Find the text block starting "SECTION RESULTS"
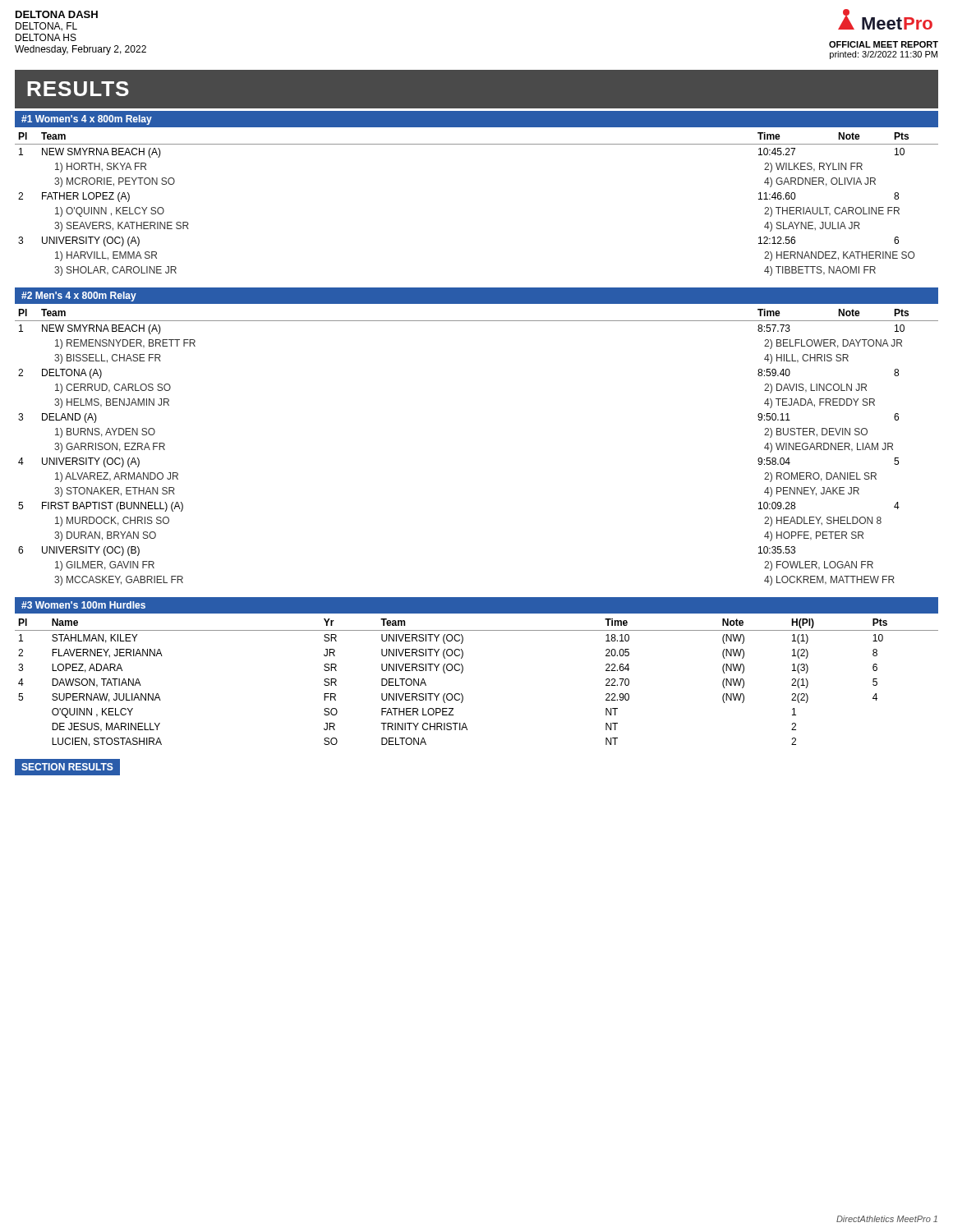Image resolution: width=953 pixels, height=1232 pixels. (67, 767)
